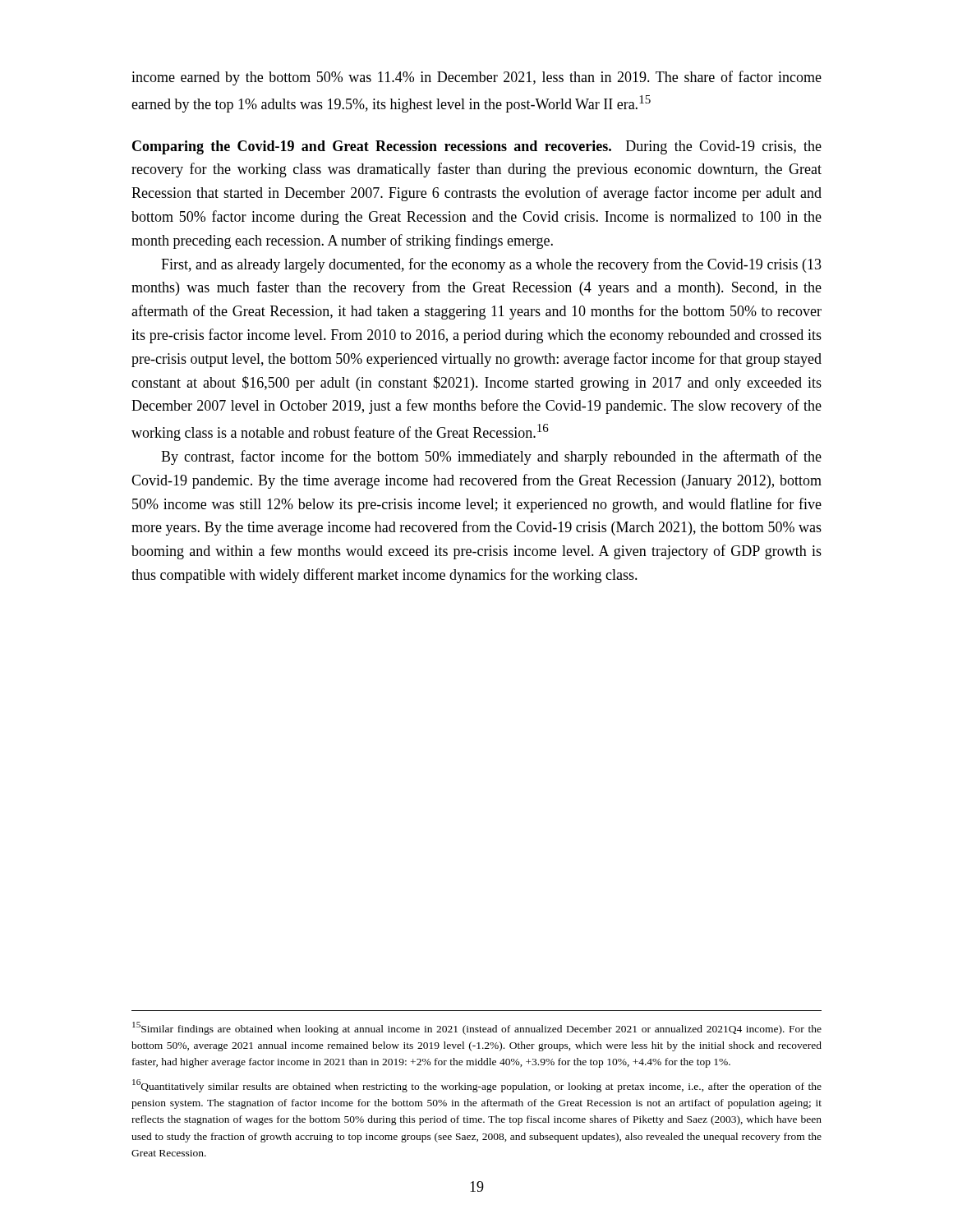Find the block on this page that starts "16Quantitatively similar results are obtained when restricting to"
Screen dimensions: 1232x953
(476, 1118)
